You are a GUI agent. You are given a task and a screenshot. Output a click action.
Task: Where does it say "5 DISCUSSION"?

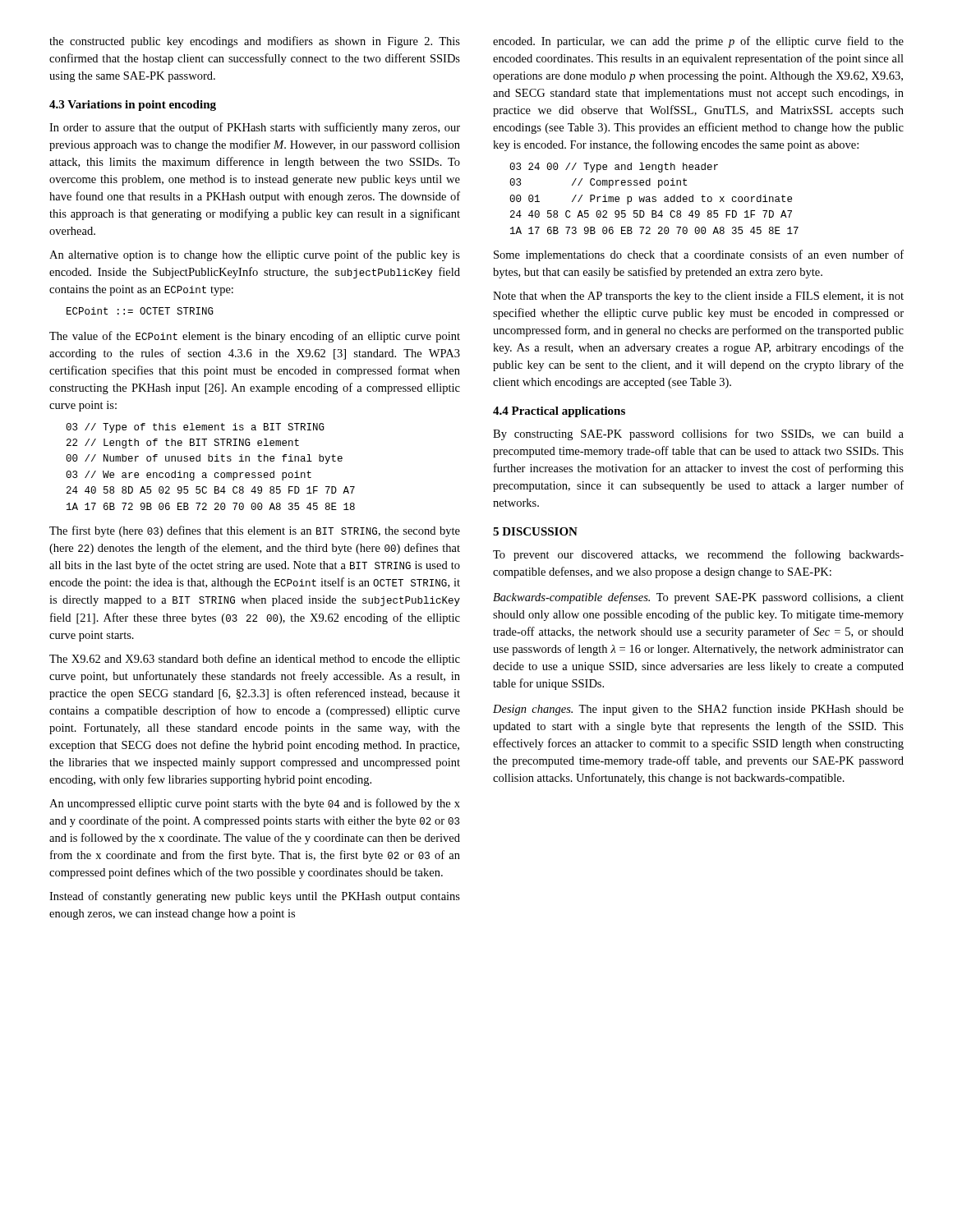(x=535, y=531)
